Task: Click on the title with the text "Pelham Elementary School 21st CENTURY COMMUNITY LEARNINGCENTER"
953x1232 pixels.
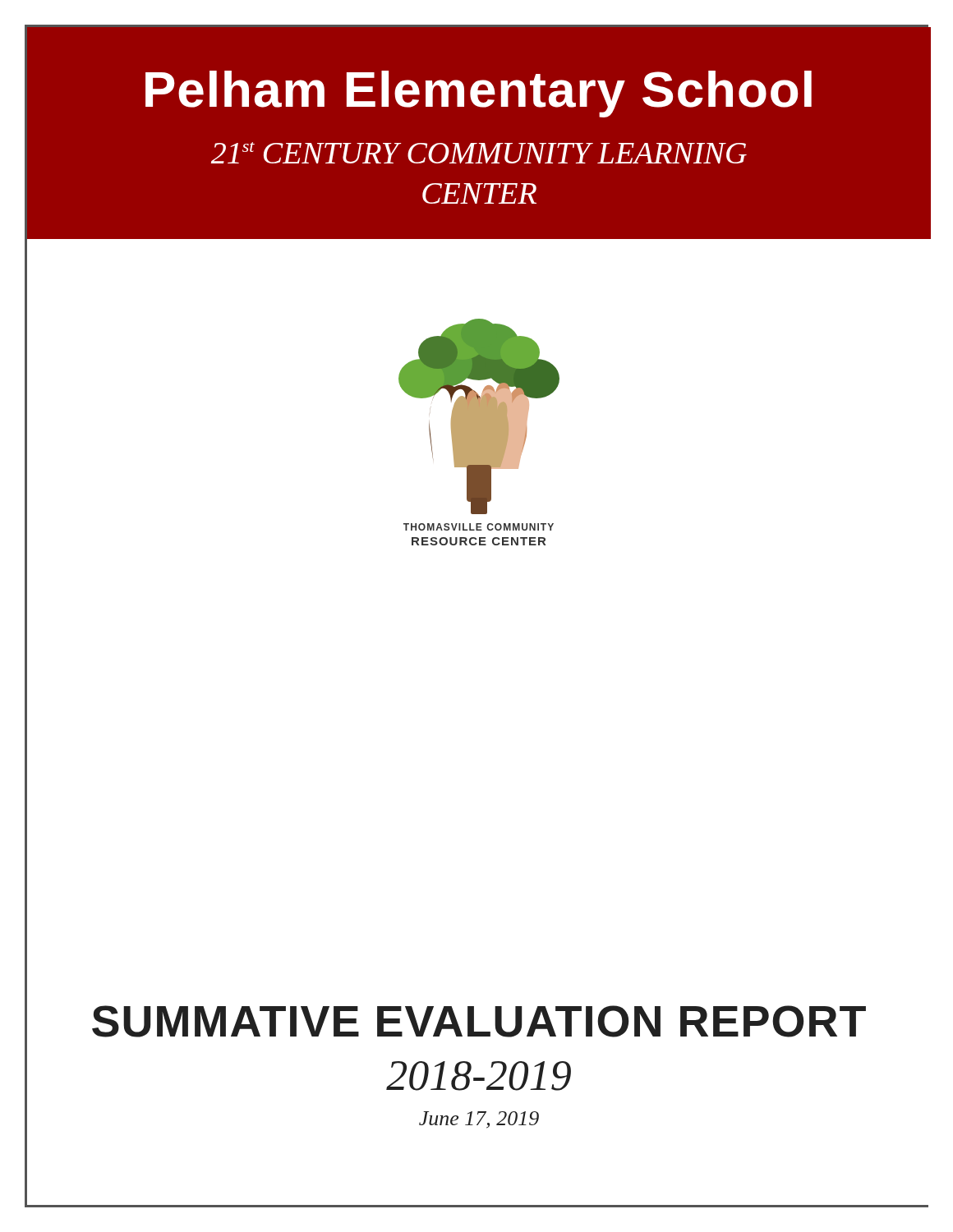Action: [x=479, y=137]
